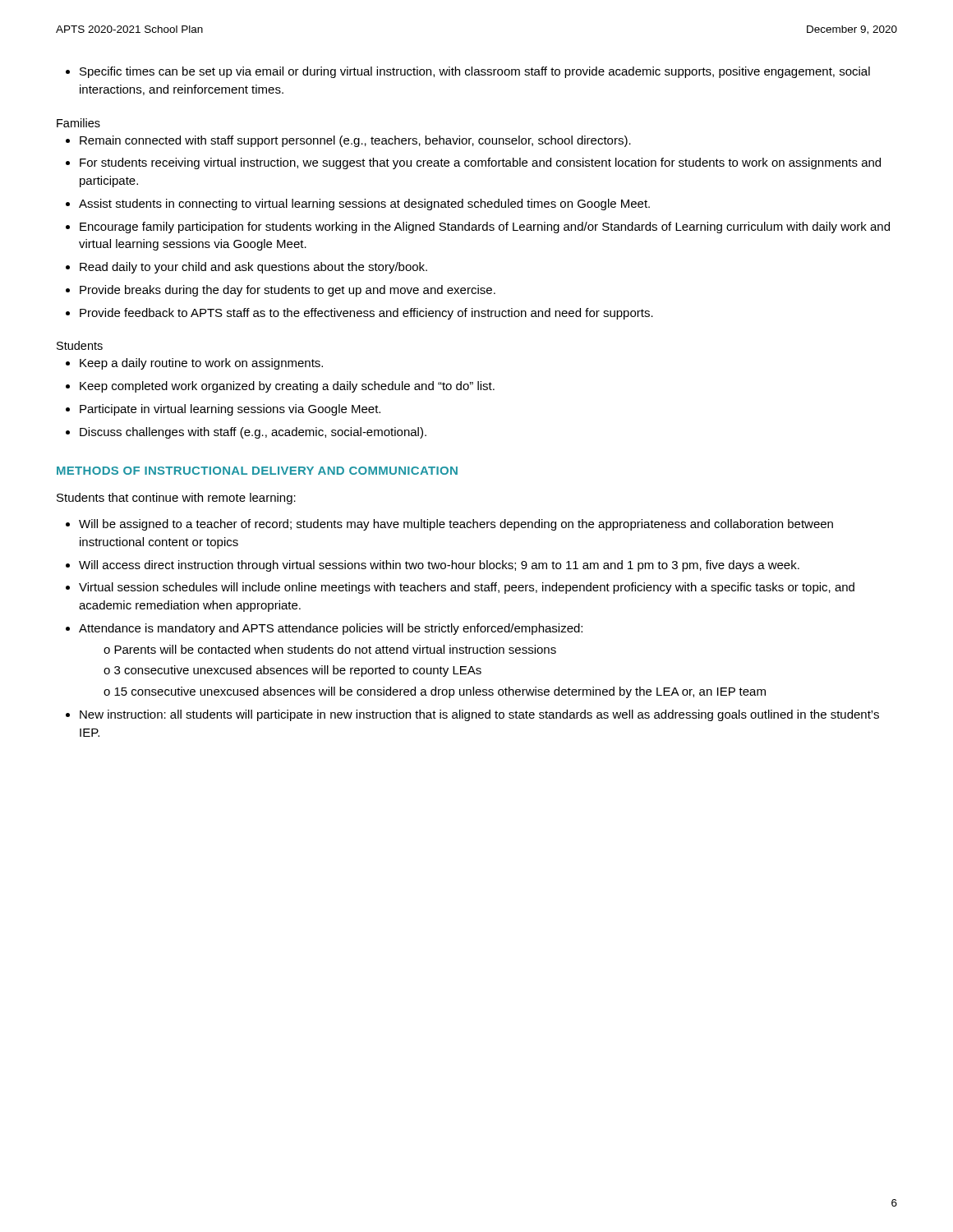Click the passage that begins "Read daily to your"

253,268
